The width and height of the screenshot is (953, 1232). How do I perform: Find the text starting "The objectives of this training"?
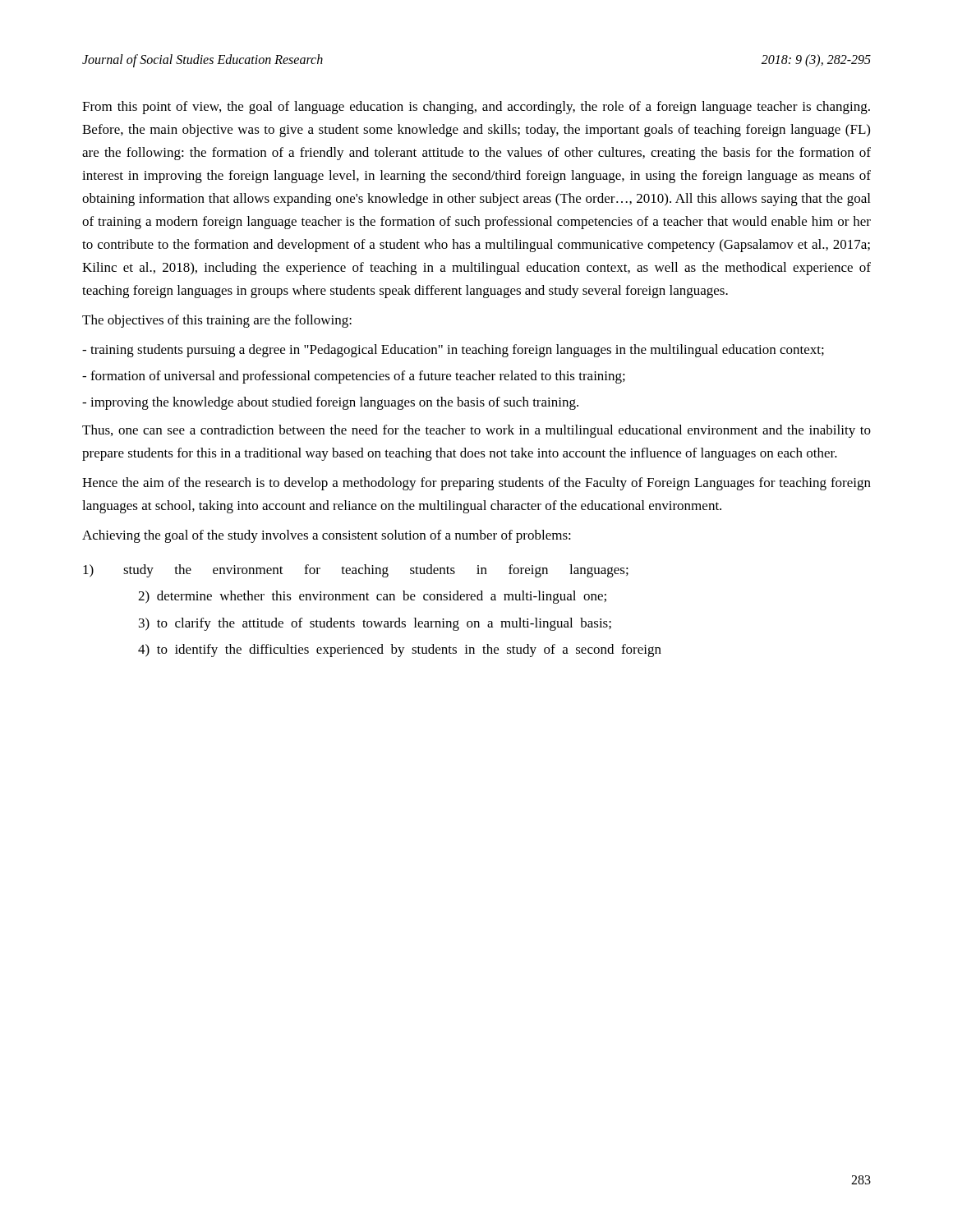pos(217,320)
